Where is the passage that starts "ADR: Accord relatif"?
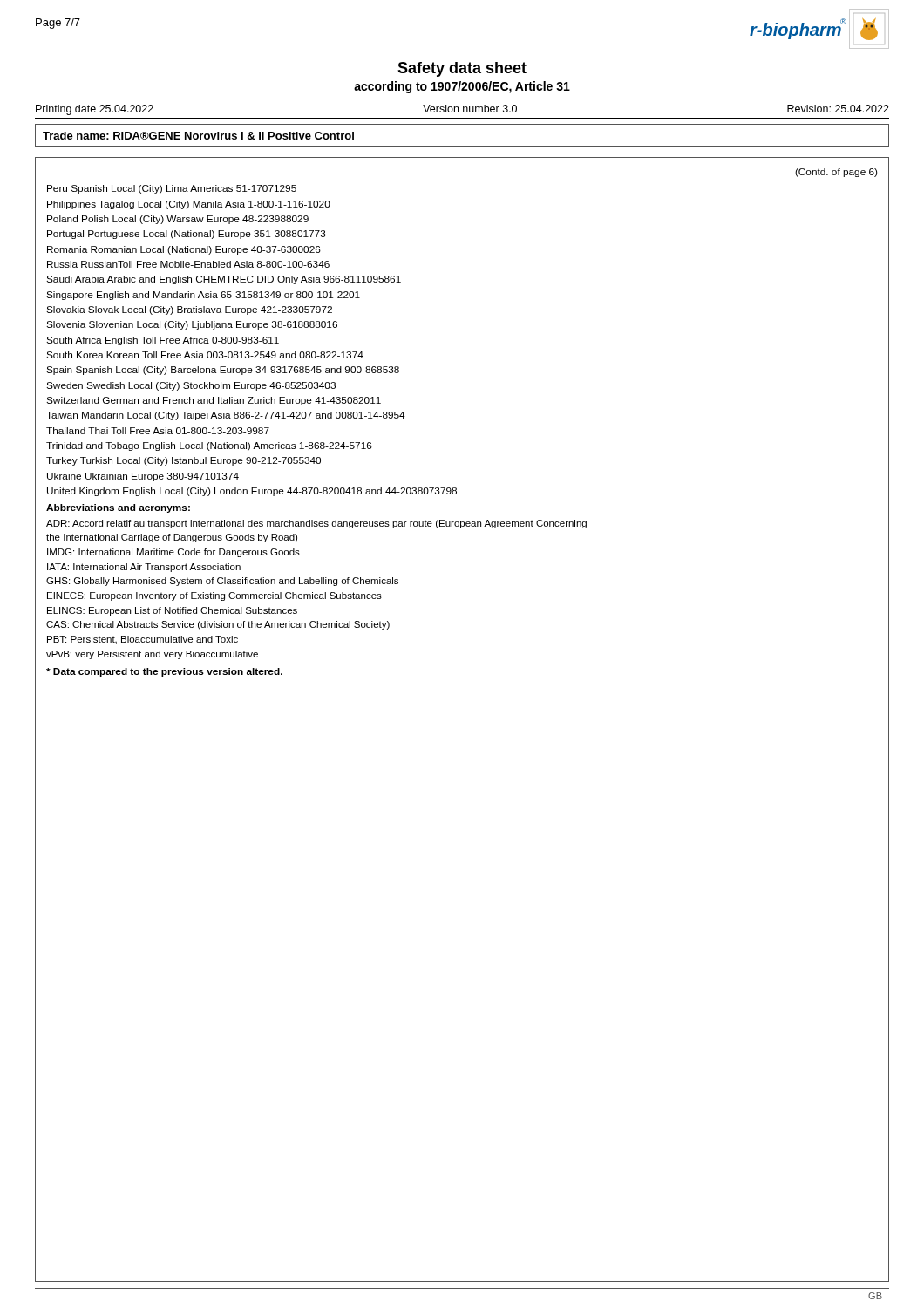 [317, 588]
